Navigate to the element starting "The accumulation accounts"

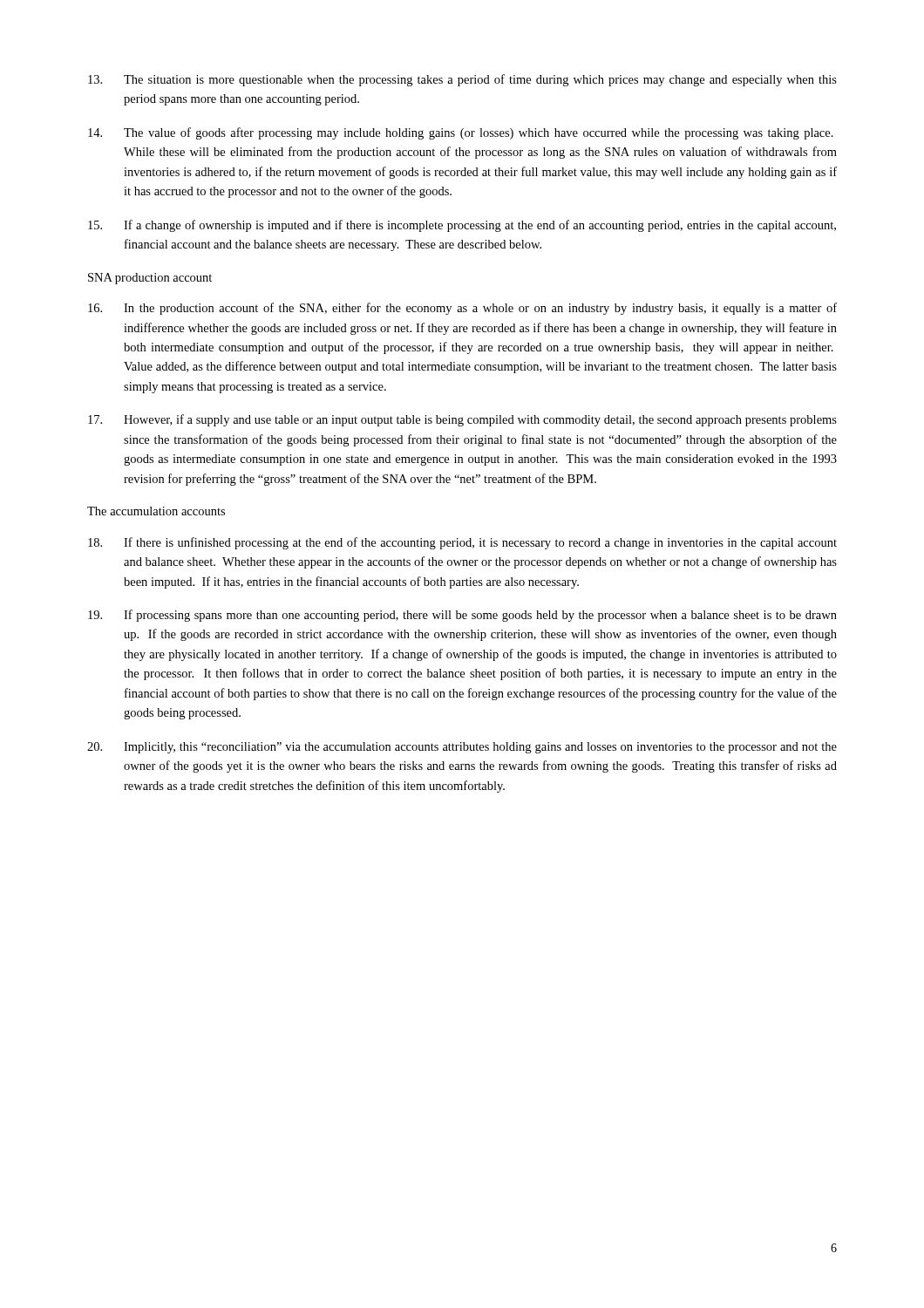pos(156,511)
